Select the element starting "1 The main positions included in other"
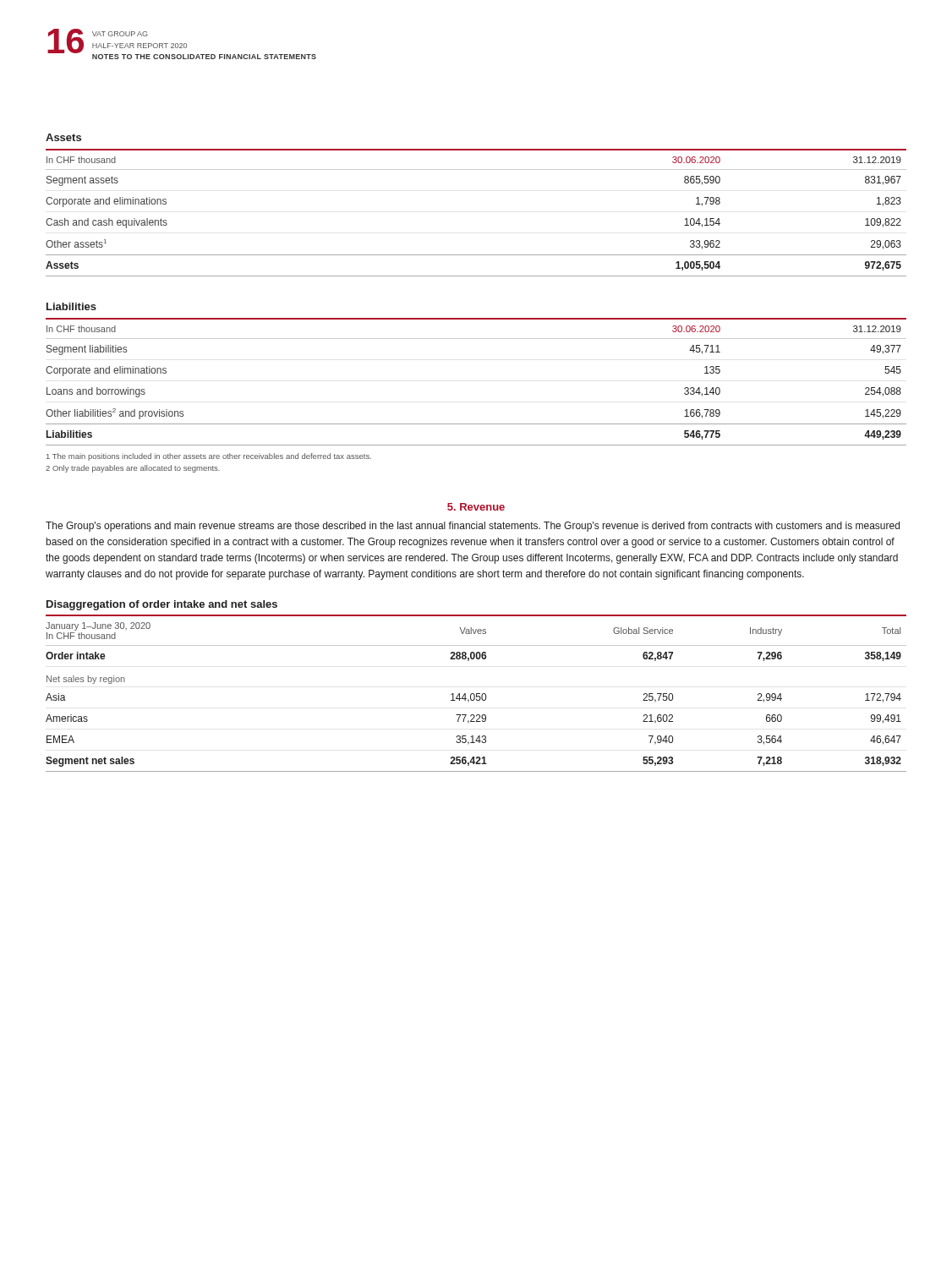 click(x=209, y=462)
